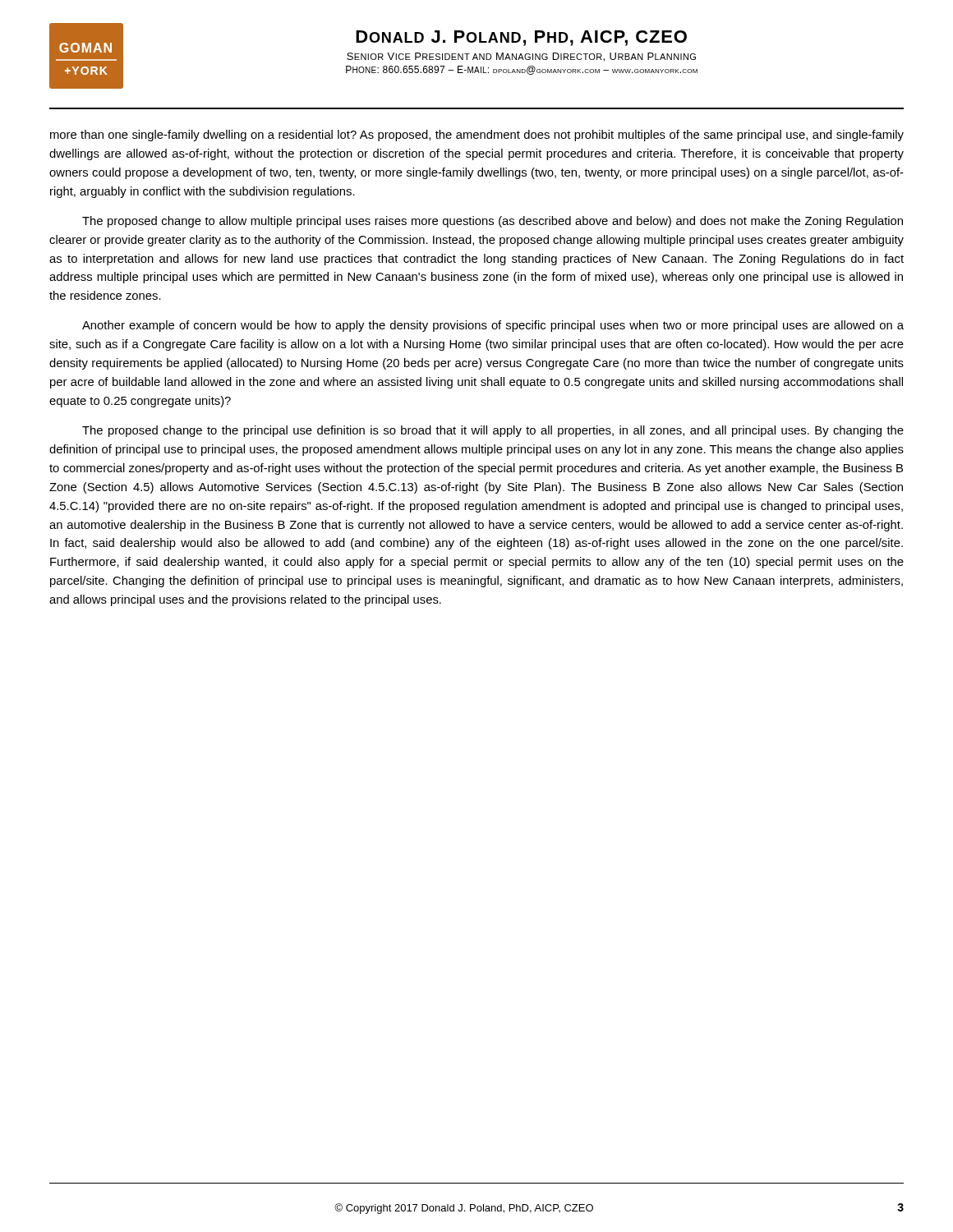Find the logo
The height and width of the screenshot is (1232, 953).
pos(86,56)
